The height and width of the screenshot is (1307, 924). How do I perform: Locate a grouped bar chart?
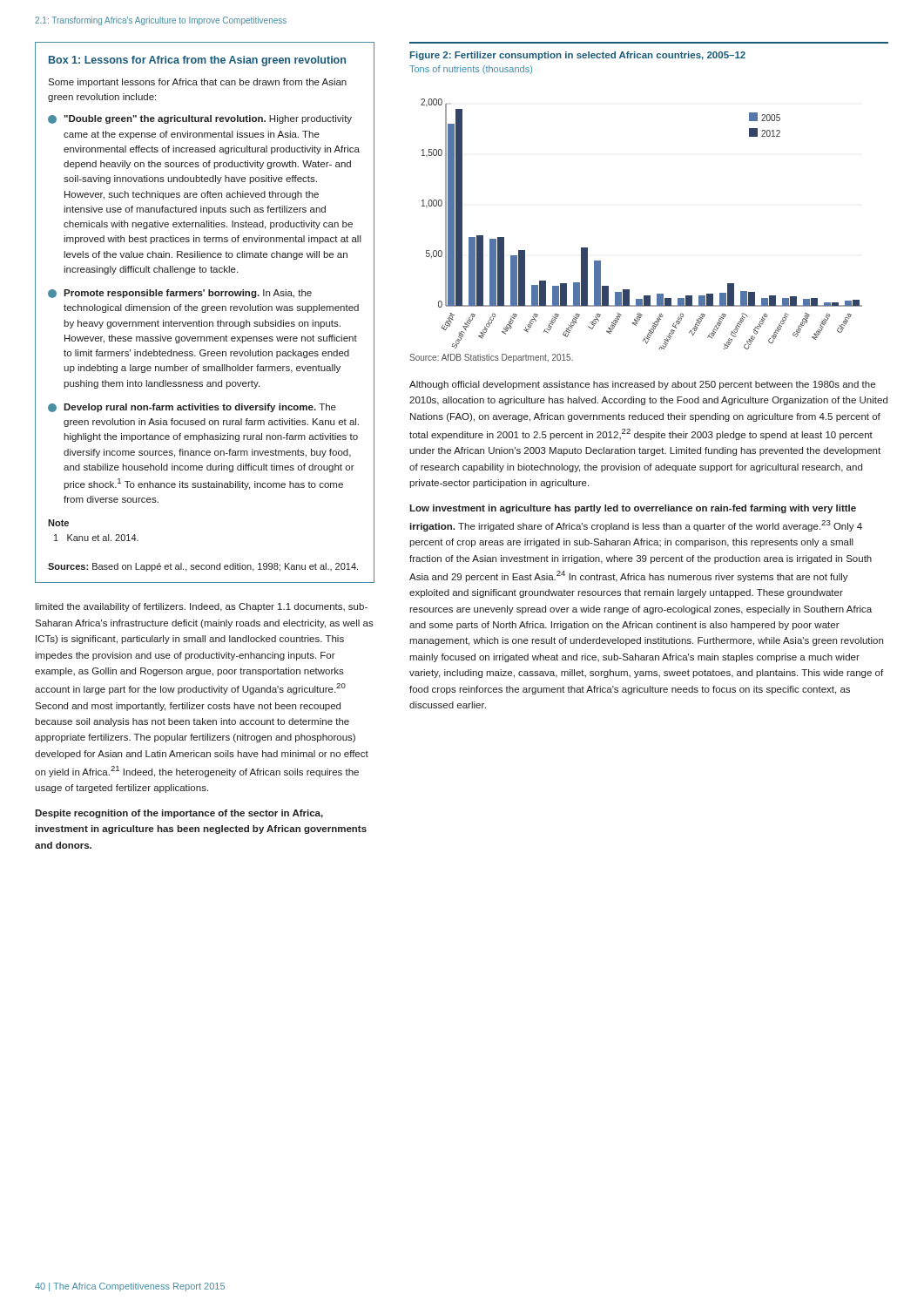[x=640, y=214]
